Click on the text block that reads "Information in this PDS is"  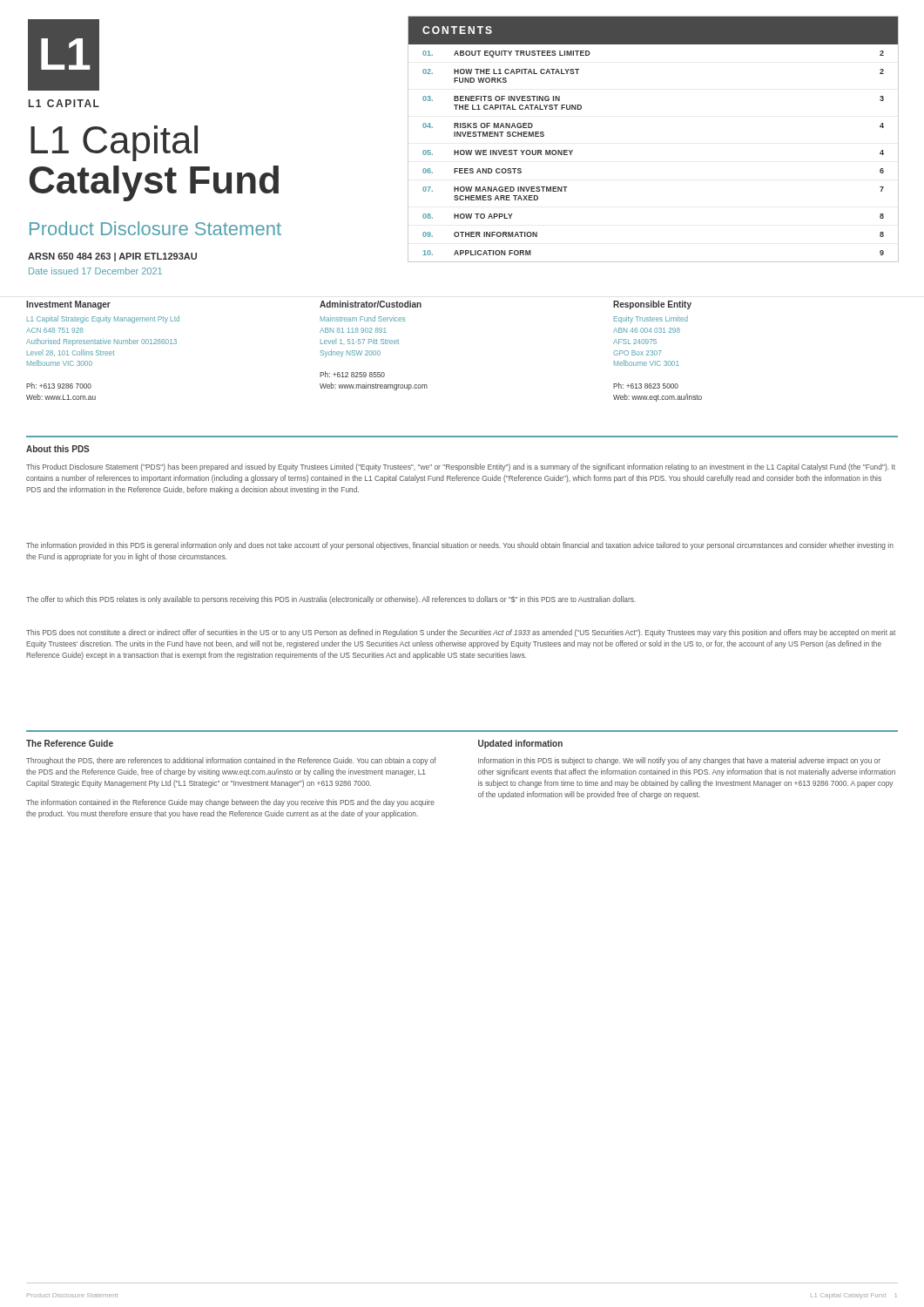click(687, 778)
